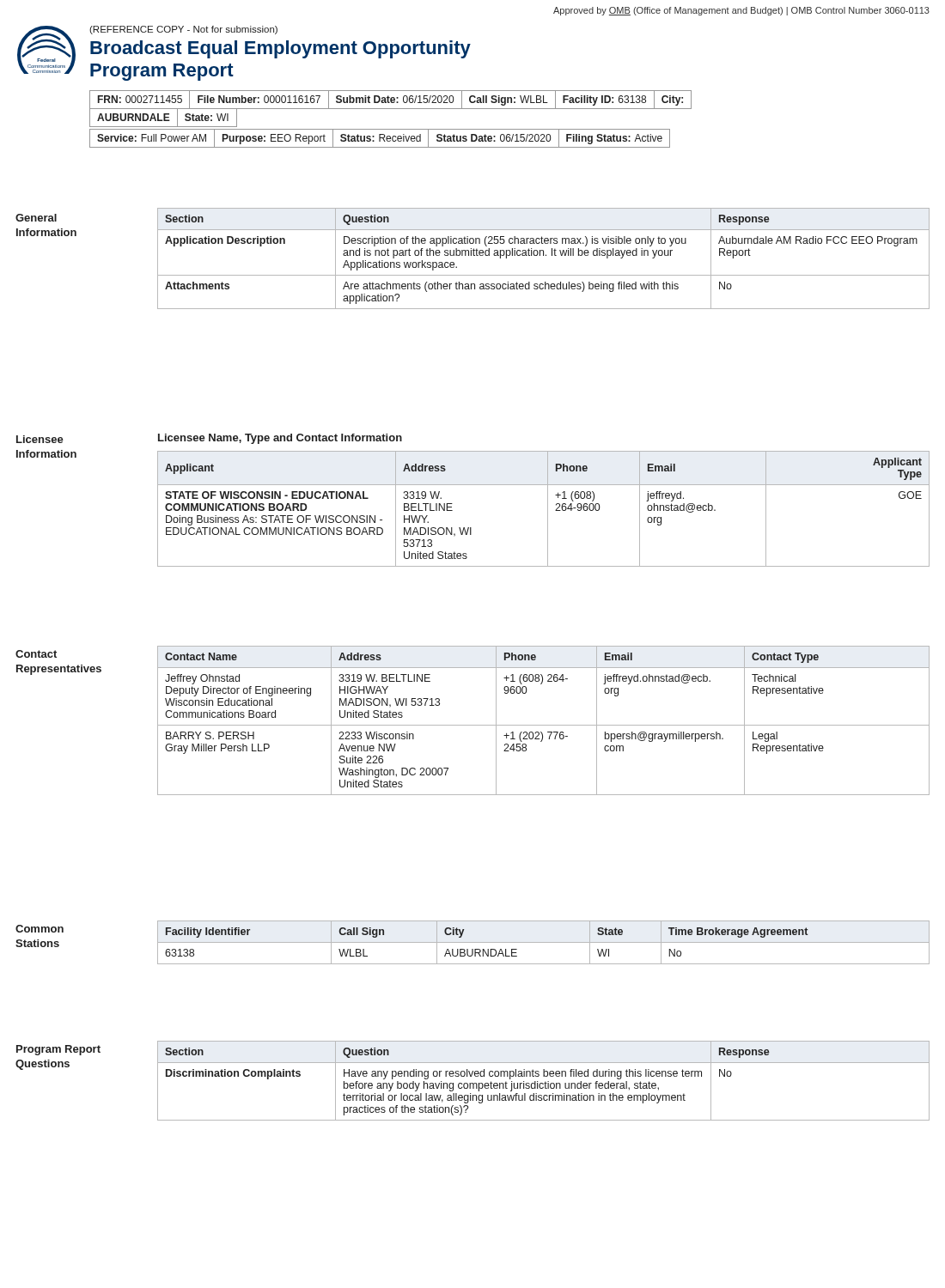
Task: Find the table that mentions "Contact Name"
Action: 543,720
